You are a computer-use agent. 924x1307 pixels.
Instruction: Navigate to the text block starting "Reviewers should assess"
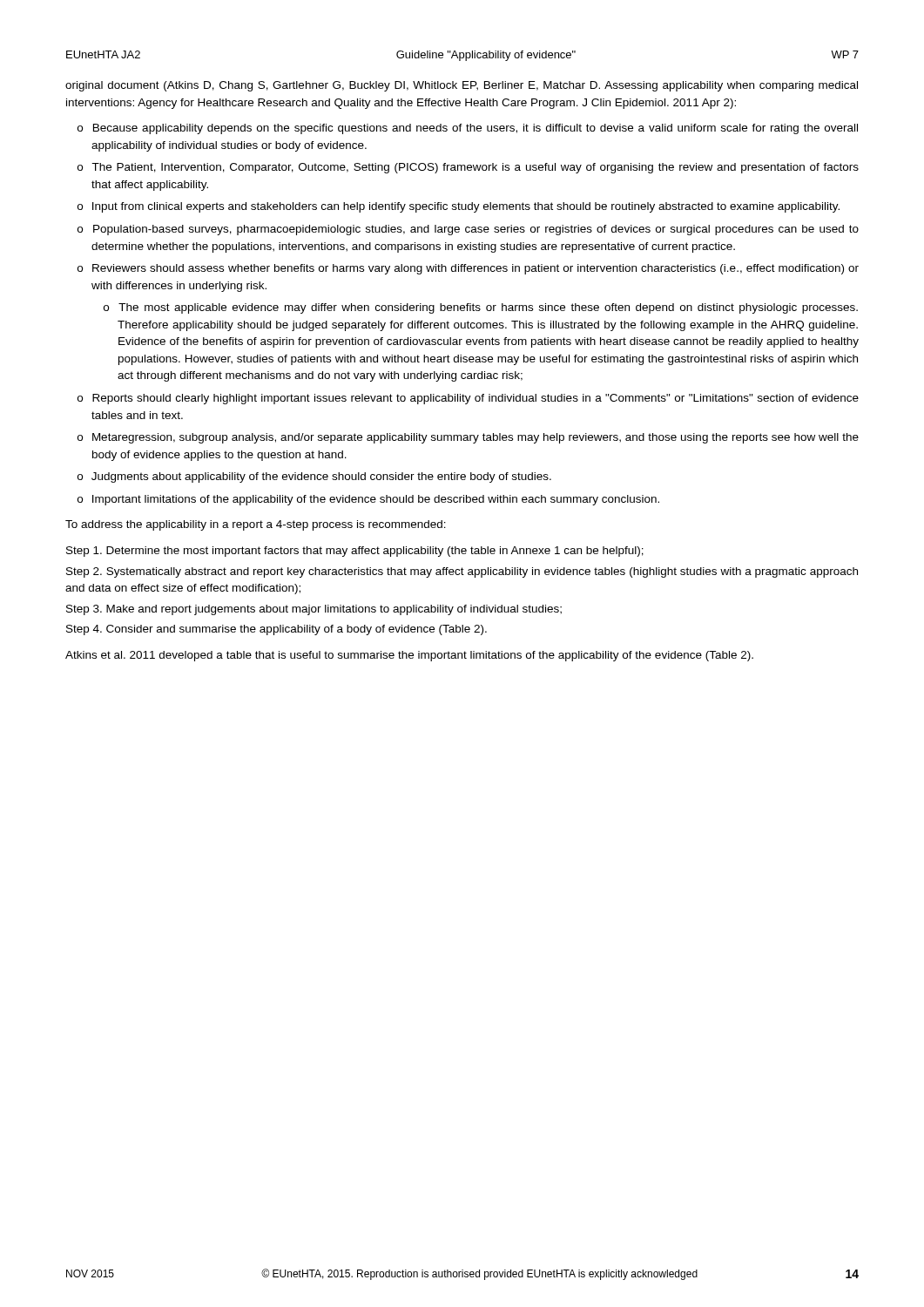click(475, 323)
